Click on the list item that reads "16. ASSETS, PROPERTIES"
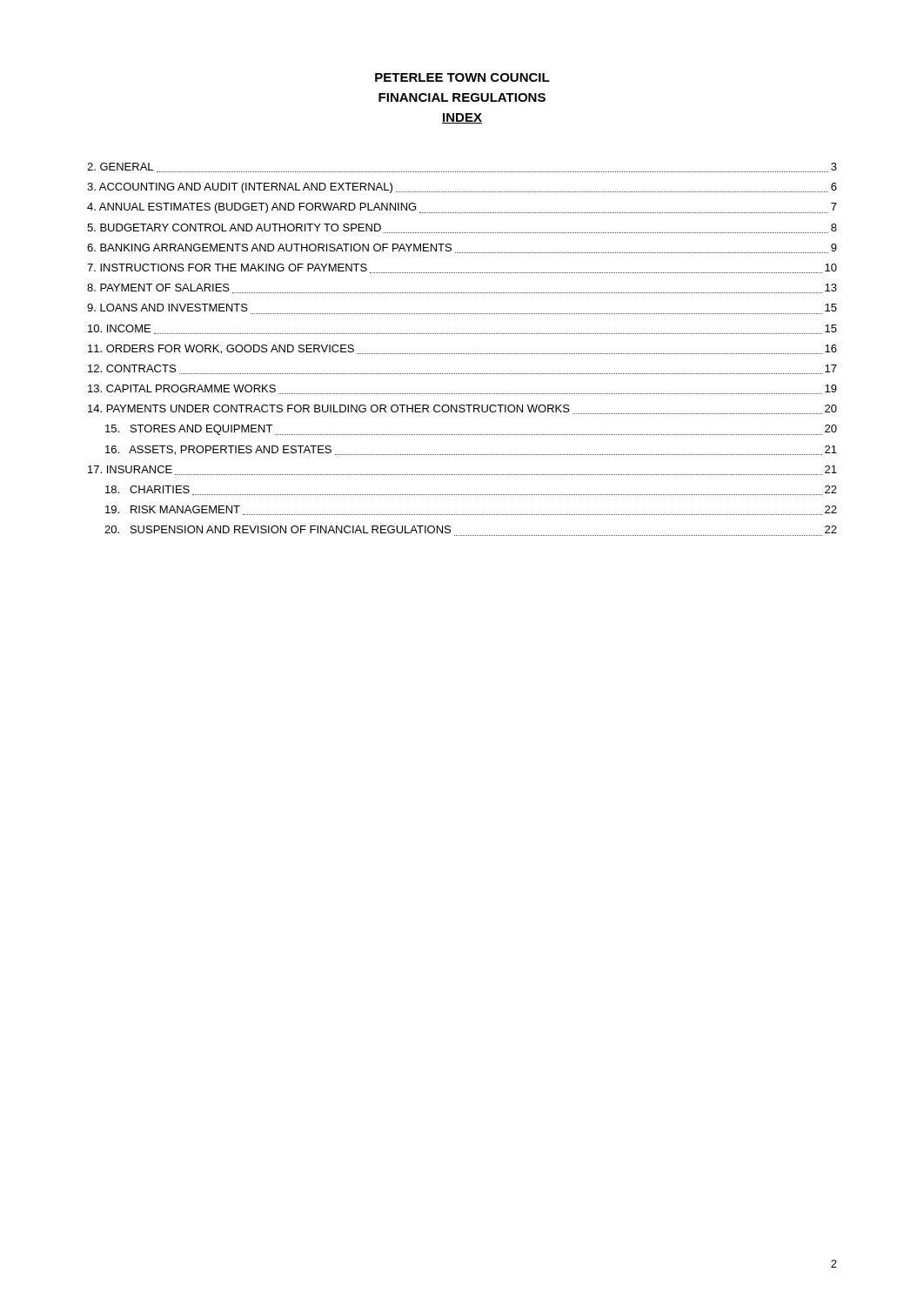 462,450
